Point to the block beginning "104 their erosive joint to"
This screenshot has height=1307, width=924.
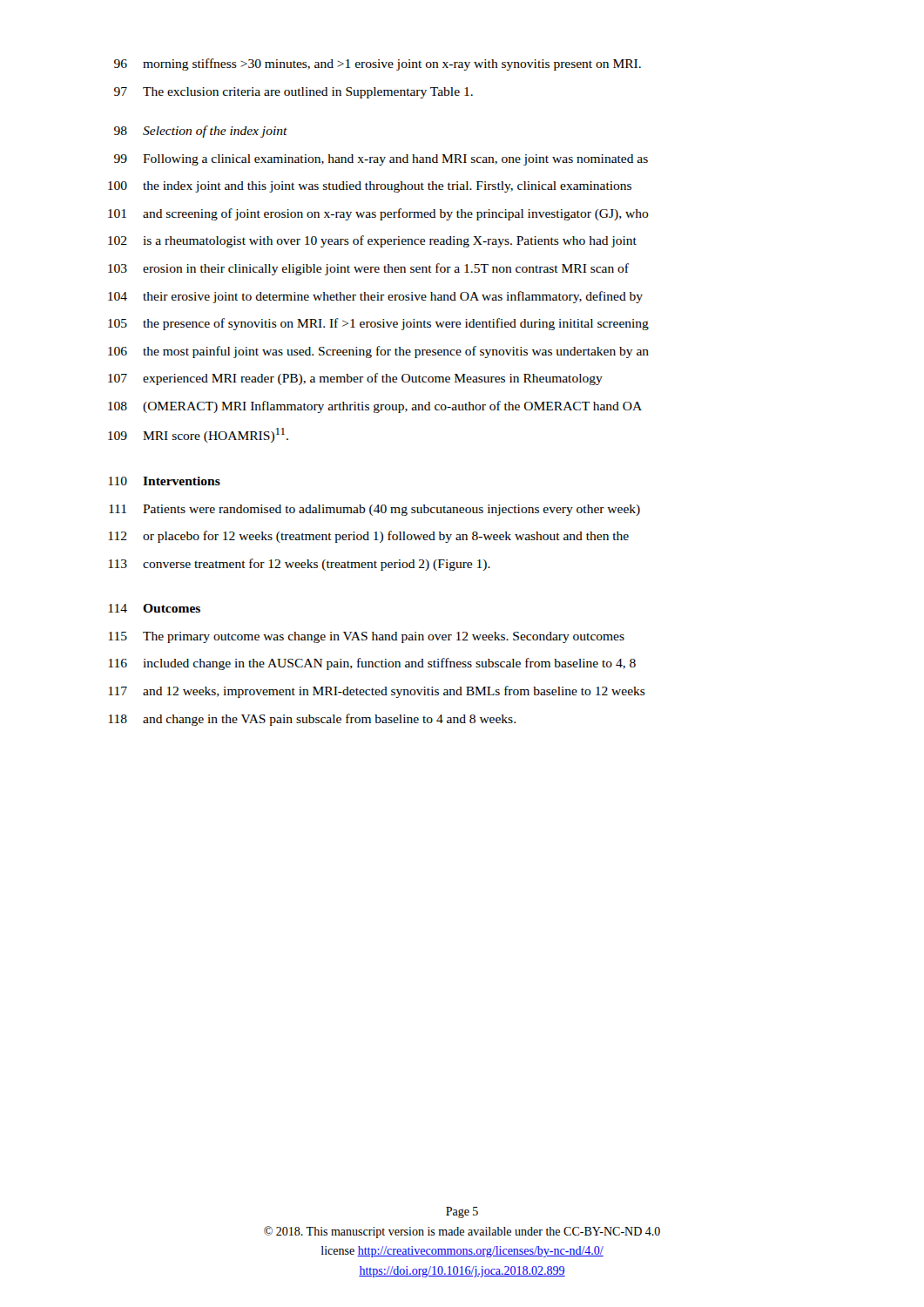click(471, 296)
